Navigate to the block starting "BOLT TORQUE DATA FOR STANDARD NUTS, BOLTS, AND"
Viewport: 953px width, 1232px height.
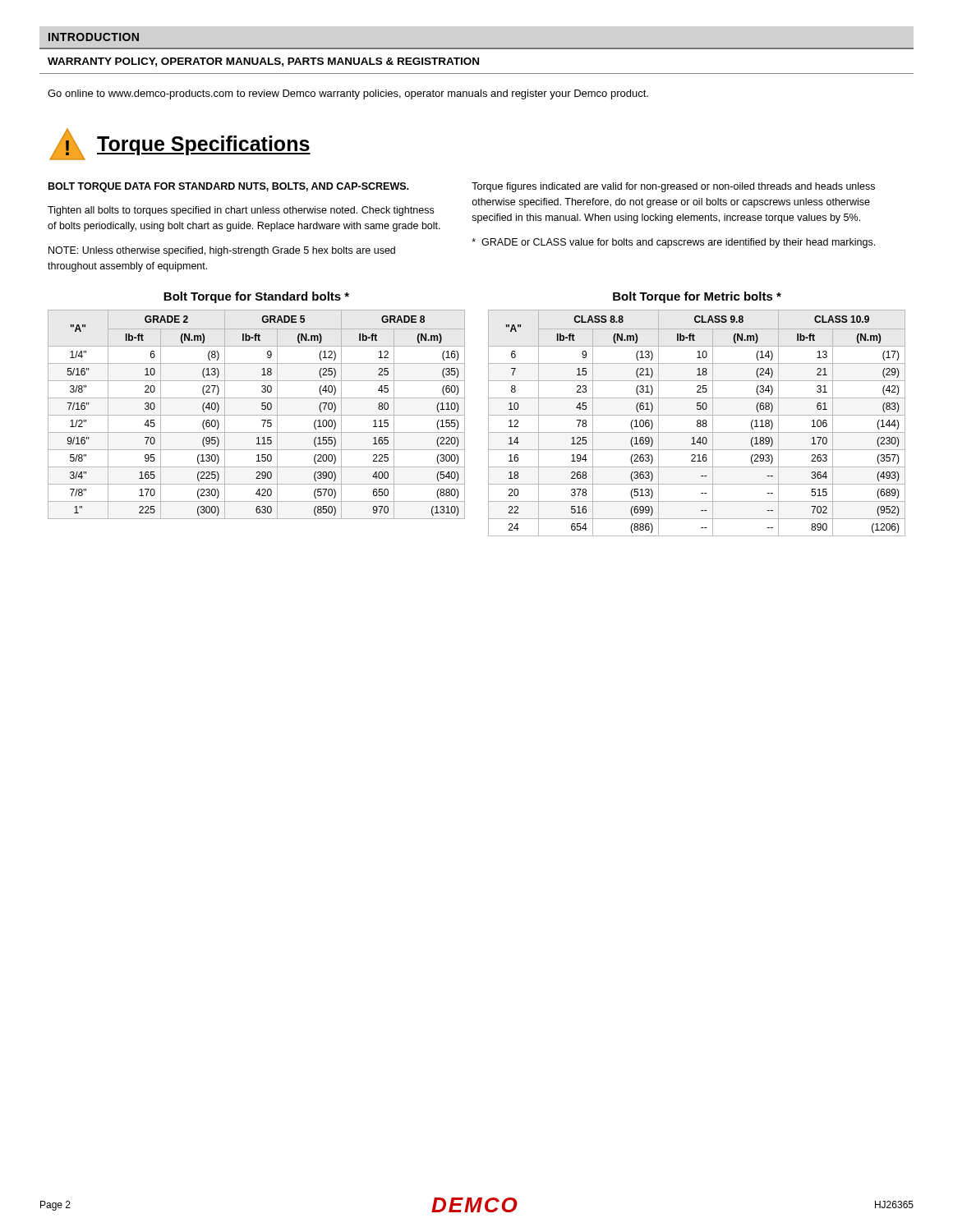(245, 227)
